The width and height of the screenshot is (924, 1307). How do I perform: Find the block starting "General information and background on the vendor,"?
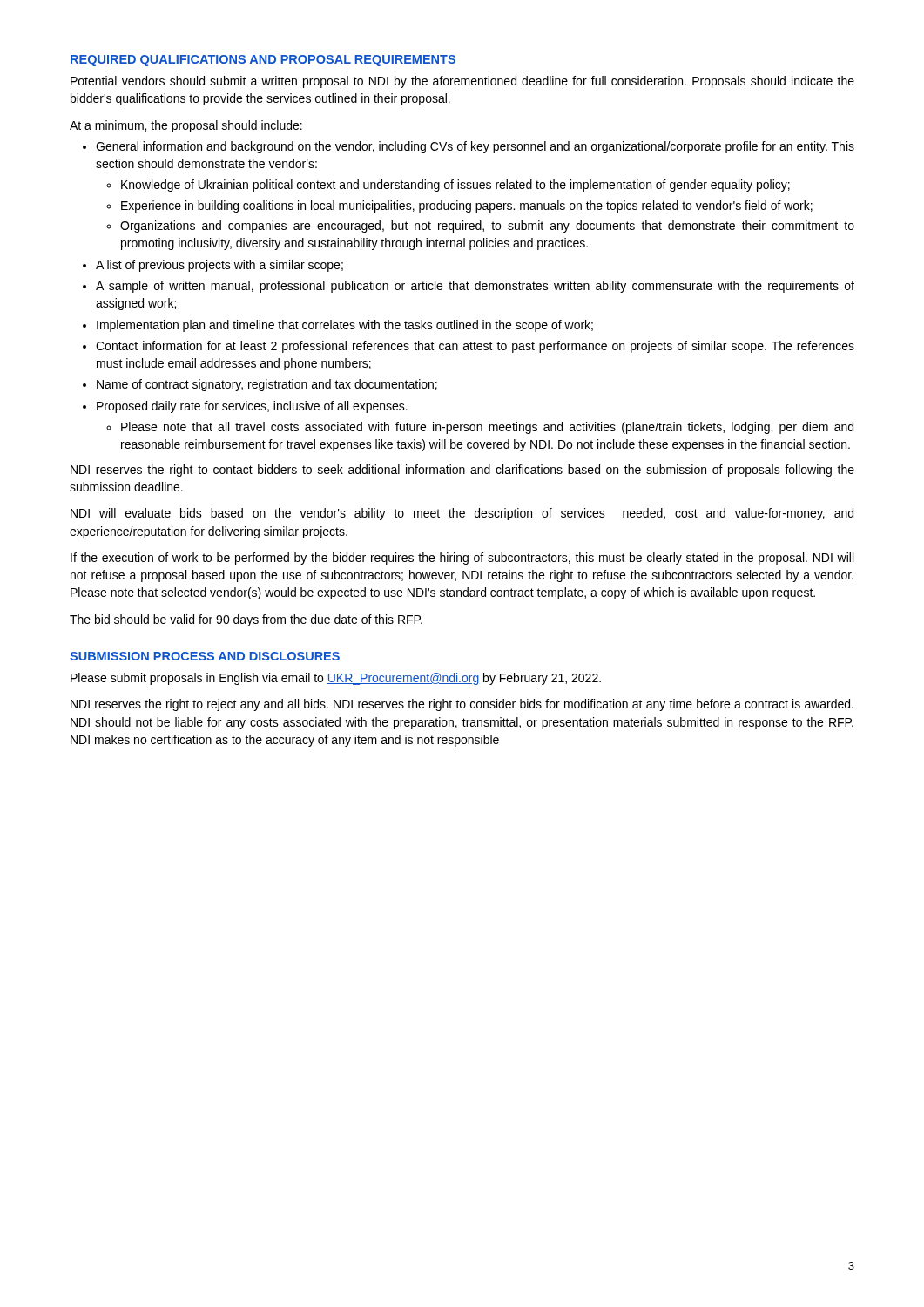[x=475, y=196]
